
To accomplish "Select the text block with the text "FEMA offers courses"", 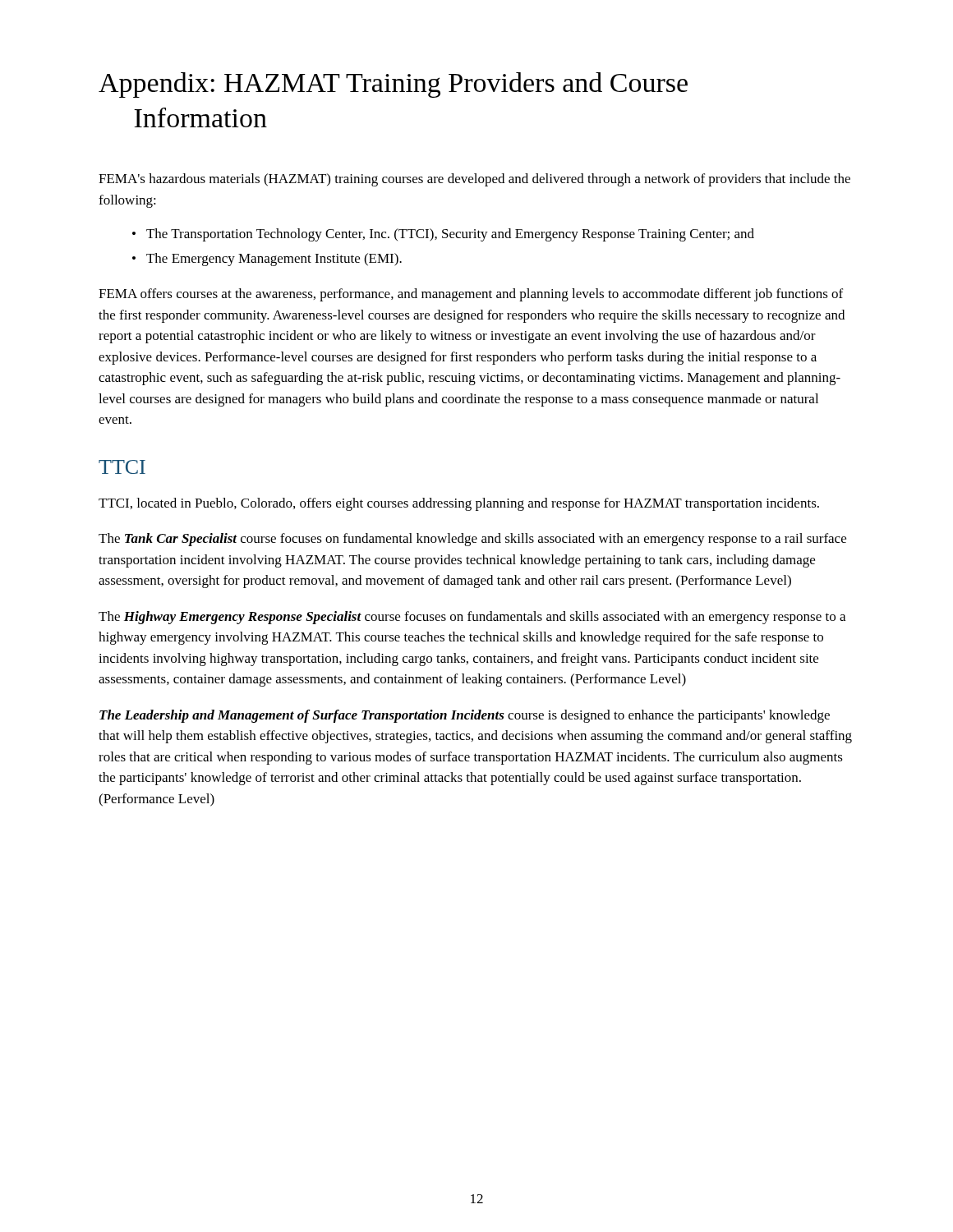I will coord(472,356).
